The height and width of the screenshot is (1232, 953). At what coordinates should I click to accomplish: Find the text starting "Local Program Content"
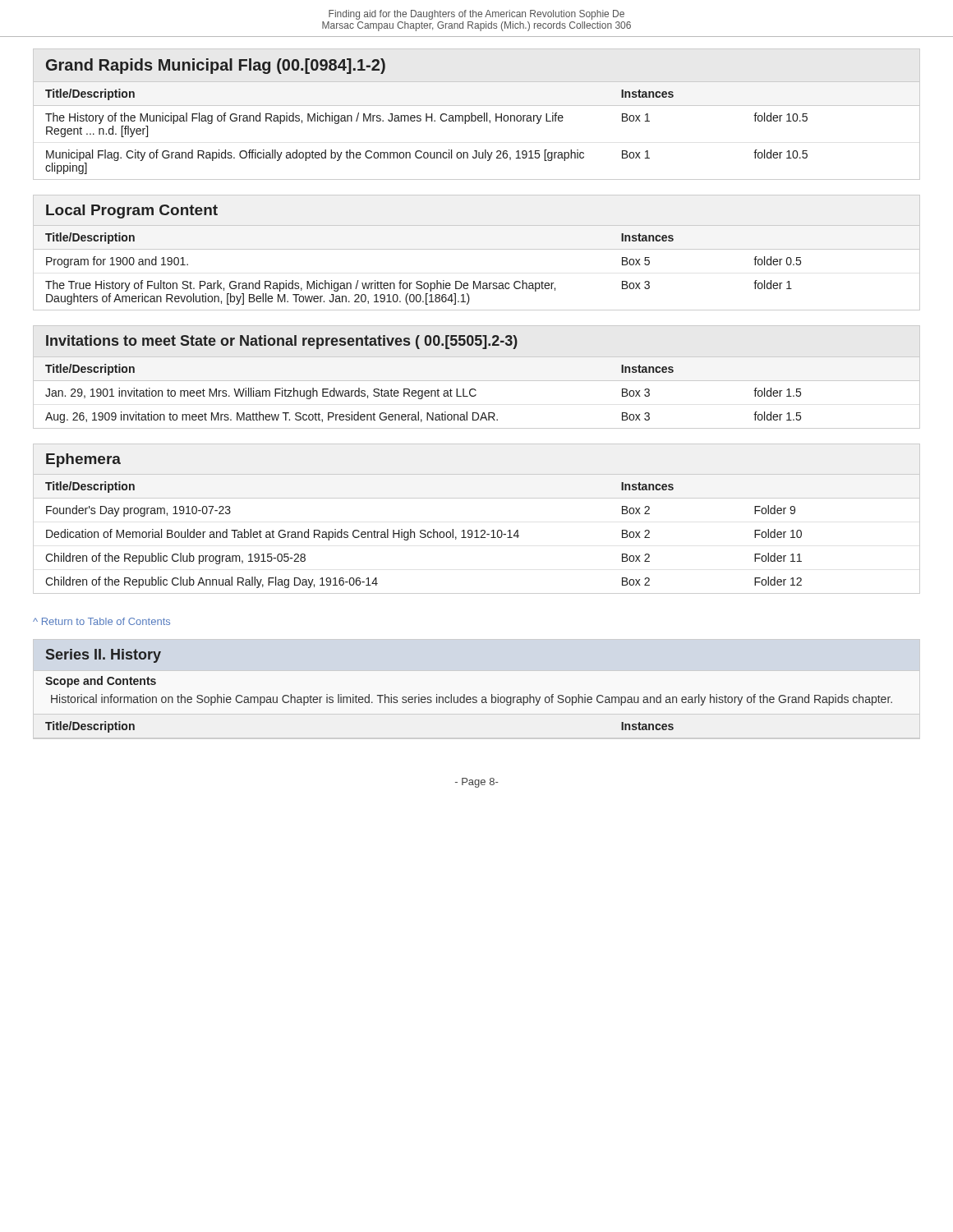[131, 210]
